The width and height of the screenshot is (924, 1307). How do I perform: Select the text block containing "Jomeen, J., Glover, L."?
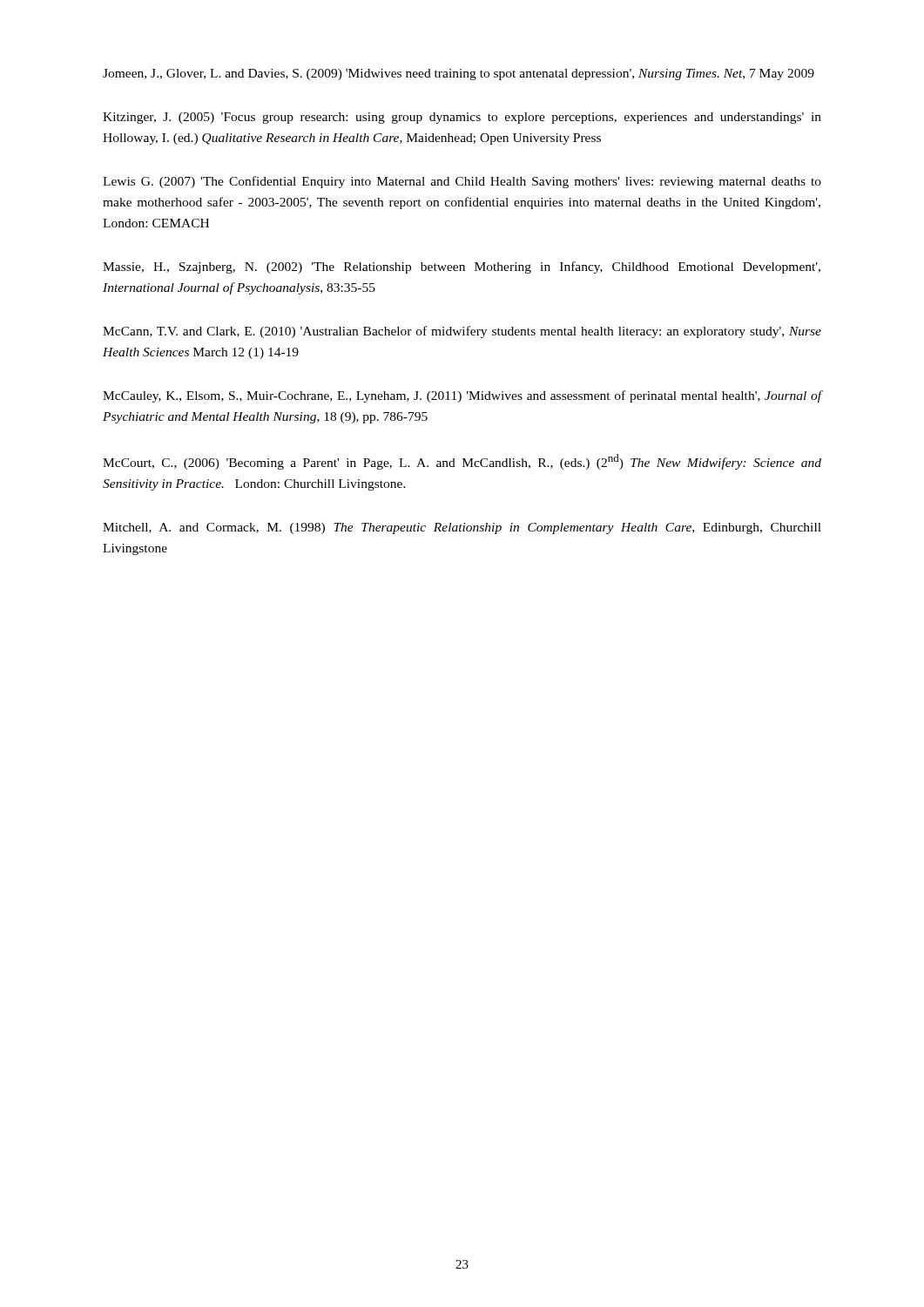click(x=458, y=73)
